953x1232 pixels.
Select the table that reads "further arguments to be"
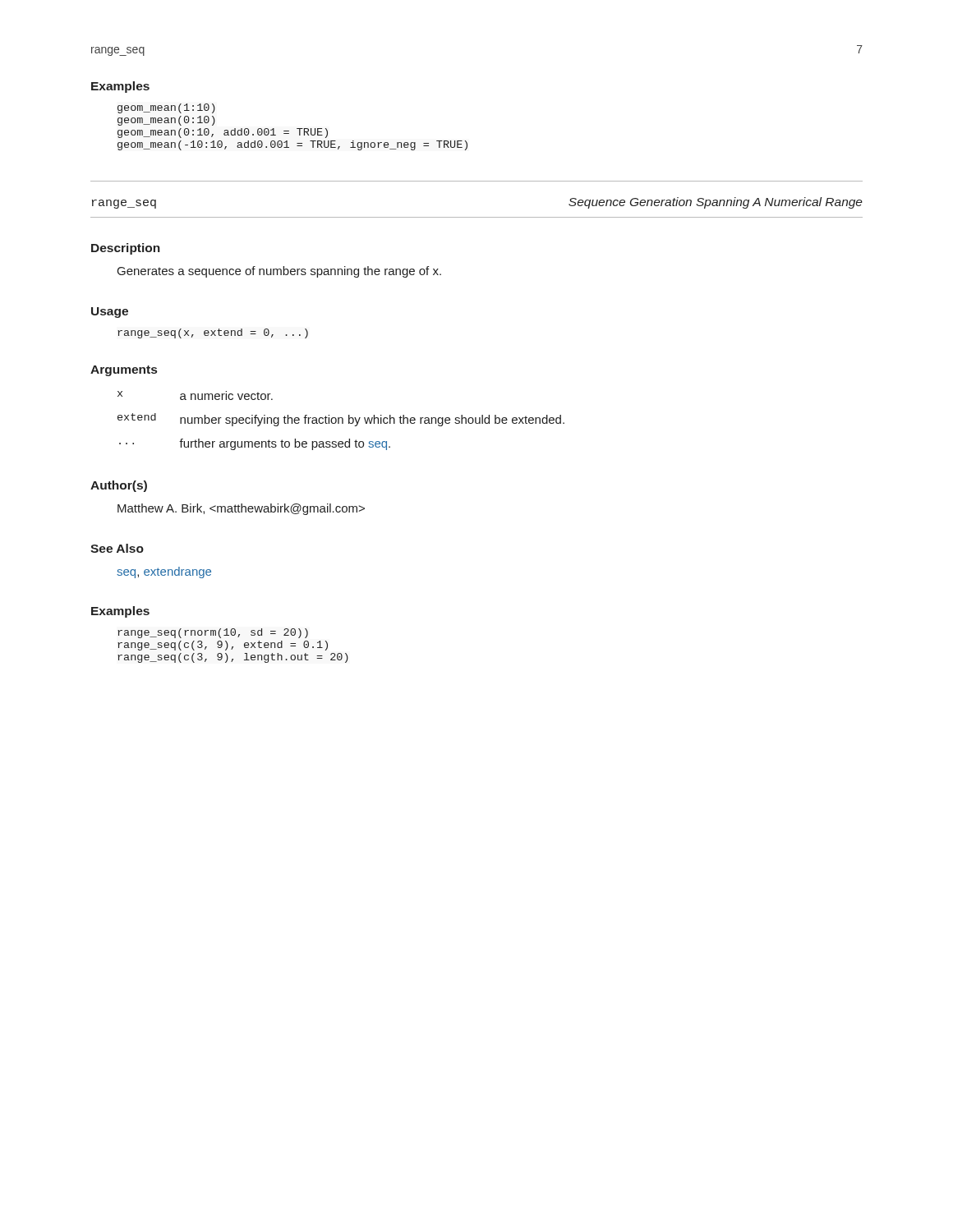(x=476, y=419)
